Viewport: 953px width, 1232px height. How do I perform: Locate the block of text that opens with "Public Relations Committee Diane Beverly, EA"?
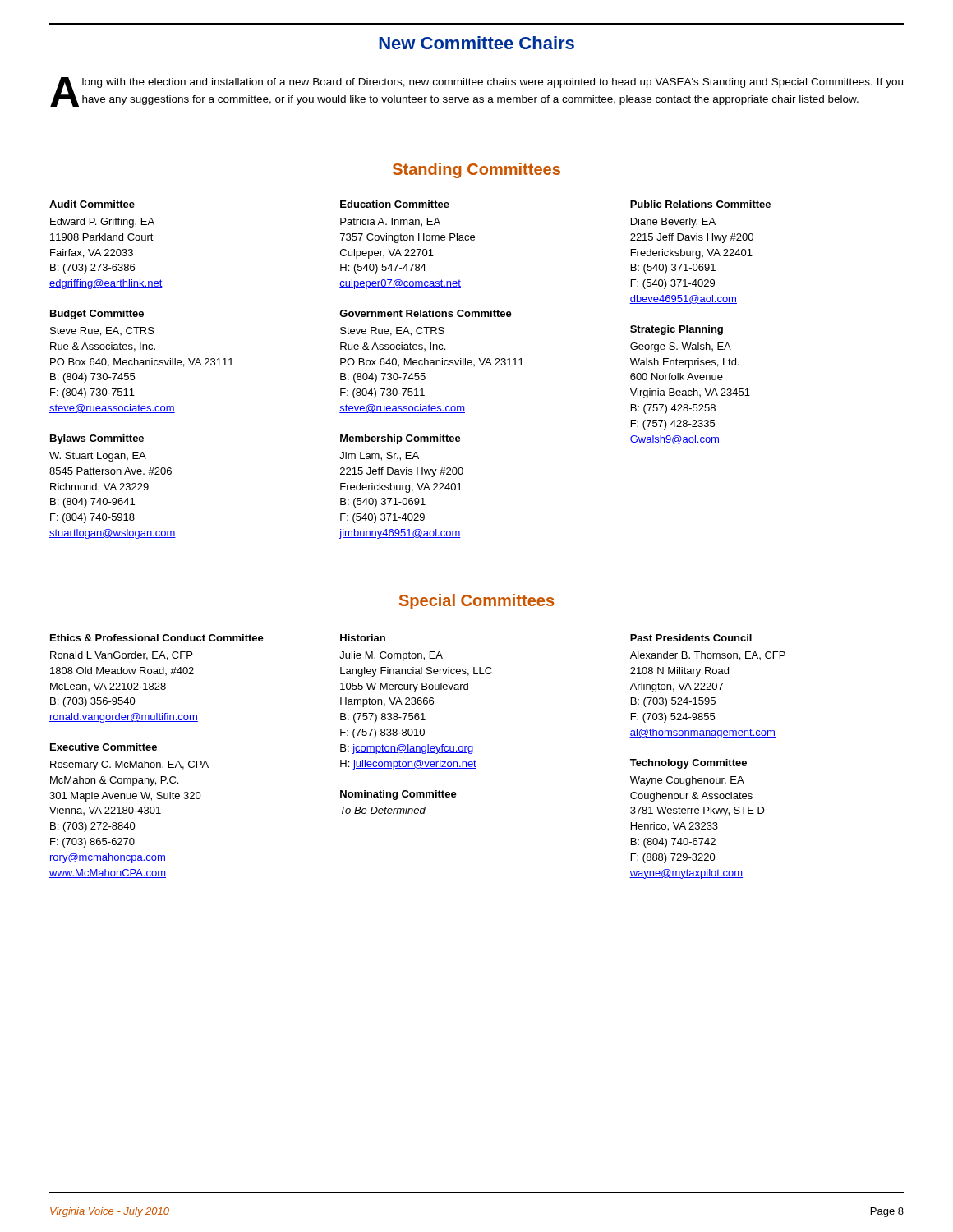click(x=700, y=204)
